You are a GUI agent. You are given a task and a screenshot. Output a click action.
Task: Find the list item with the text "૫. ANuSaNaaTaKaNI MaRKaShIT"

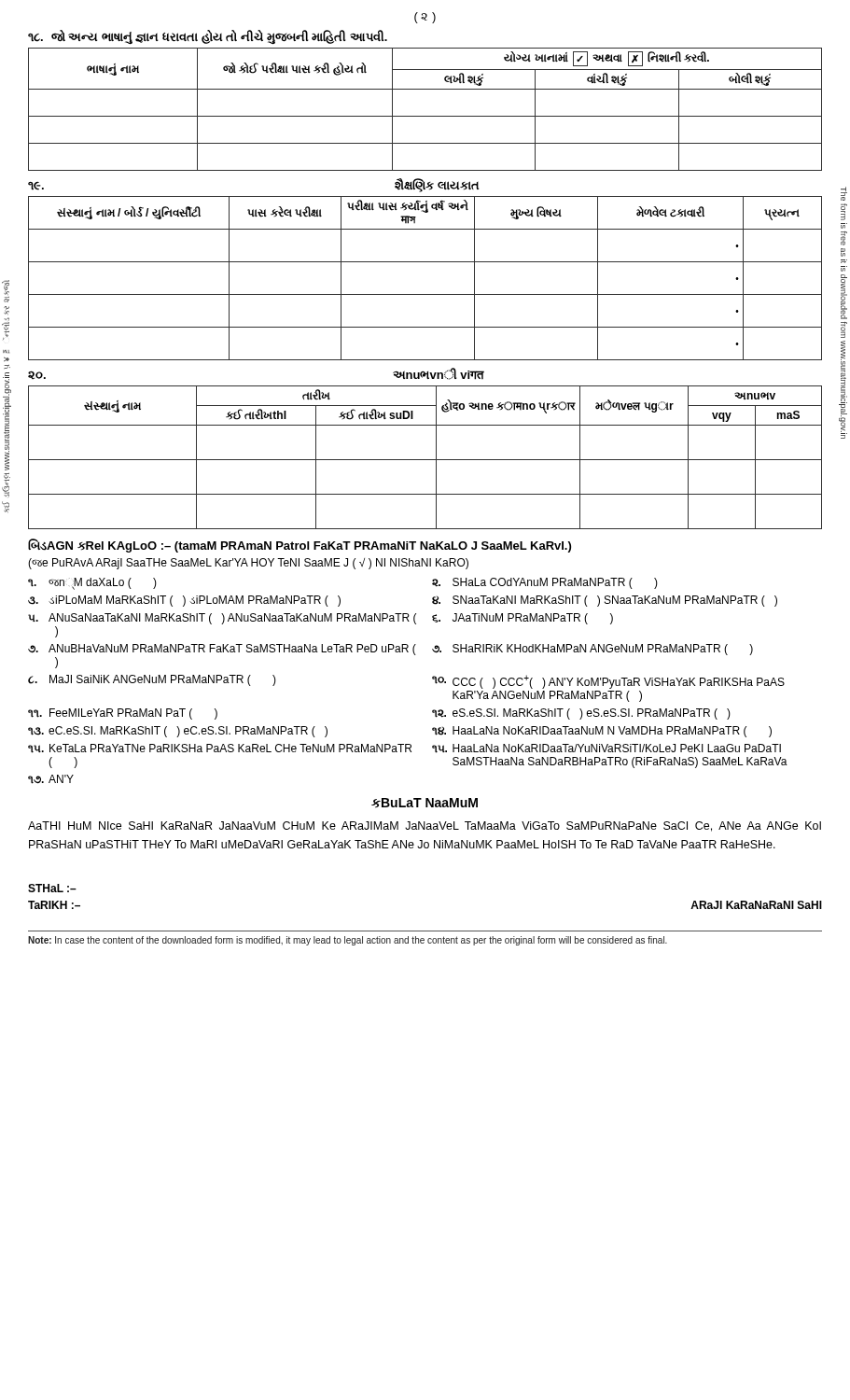point(223,624)
